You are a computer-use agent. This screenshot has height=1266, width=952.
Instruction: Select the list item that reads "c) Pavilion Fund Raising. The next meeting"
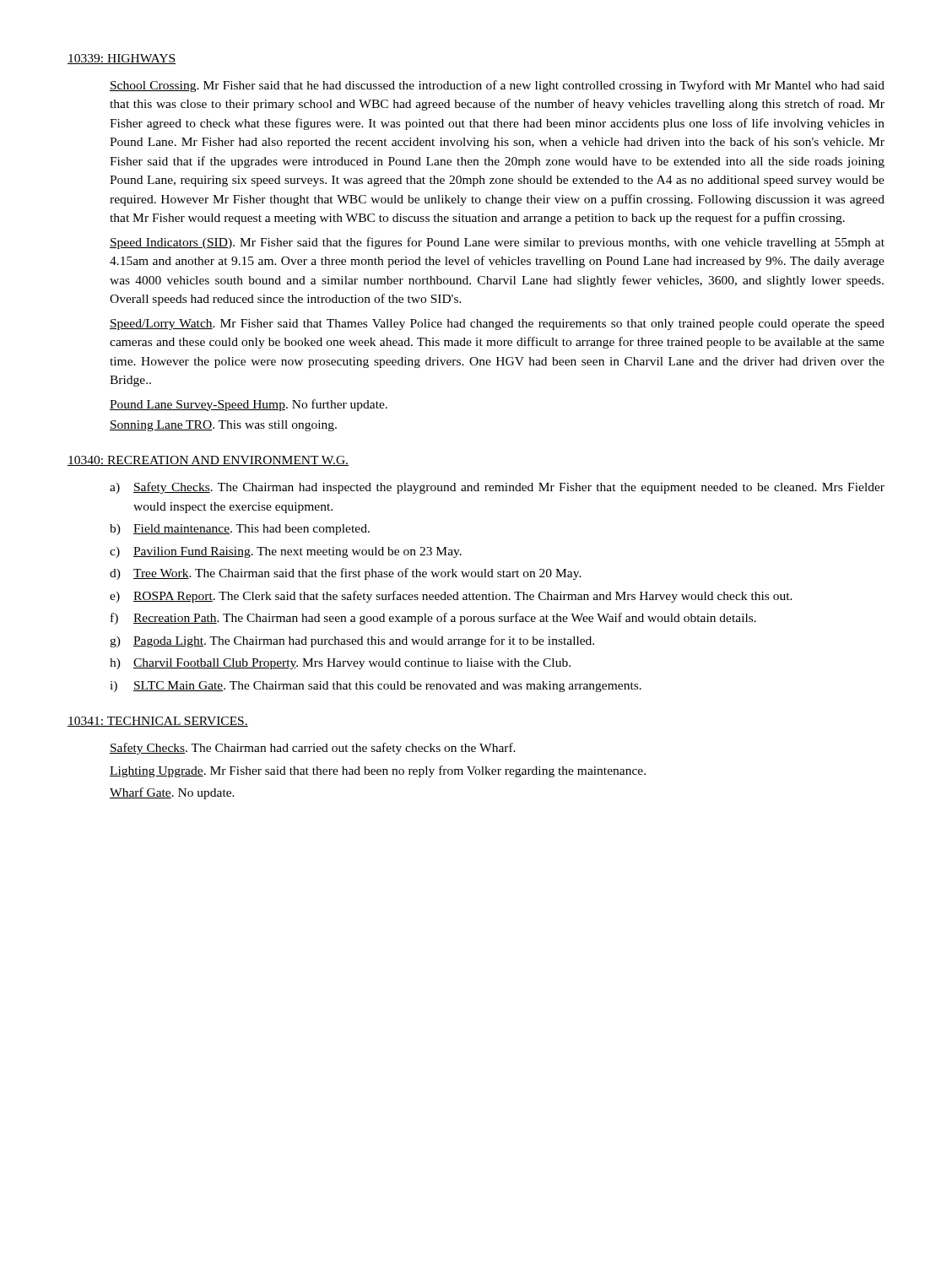point(286,552)
